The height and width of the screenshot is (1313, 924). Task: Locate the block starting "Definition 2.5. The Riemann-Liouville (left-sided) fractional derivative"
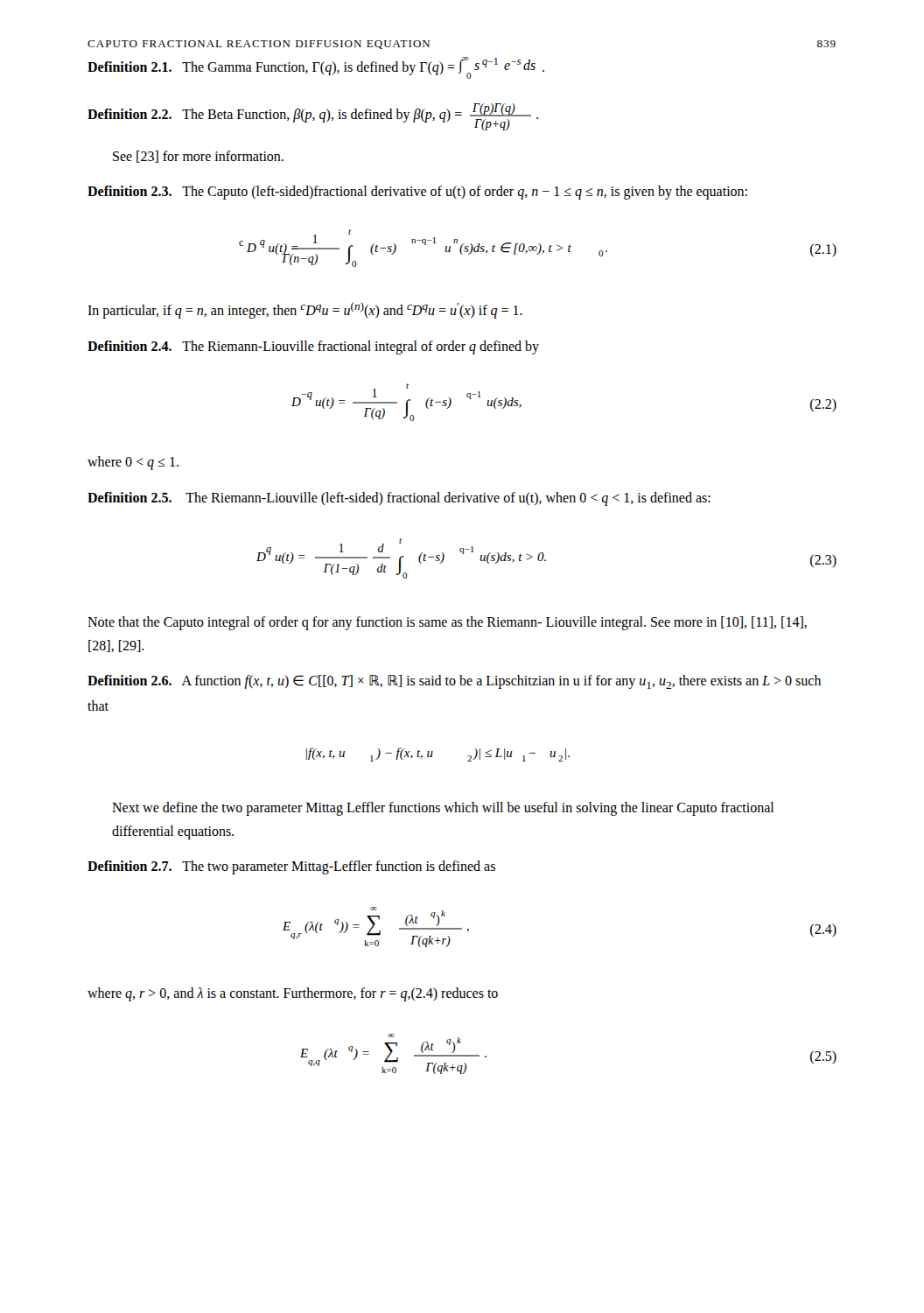(x=399, y=497)
